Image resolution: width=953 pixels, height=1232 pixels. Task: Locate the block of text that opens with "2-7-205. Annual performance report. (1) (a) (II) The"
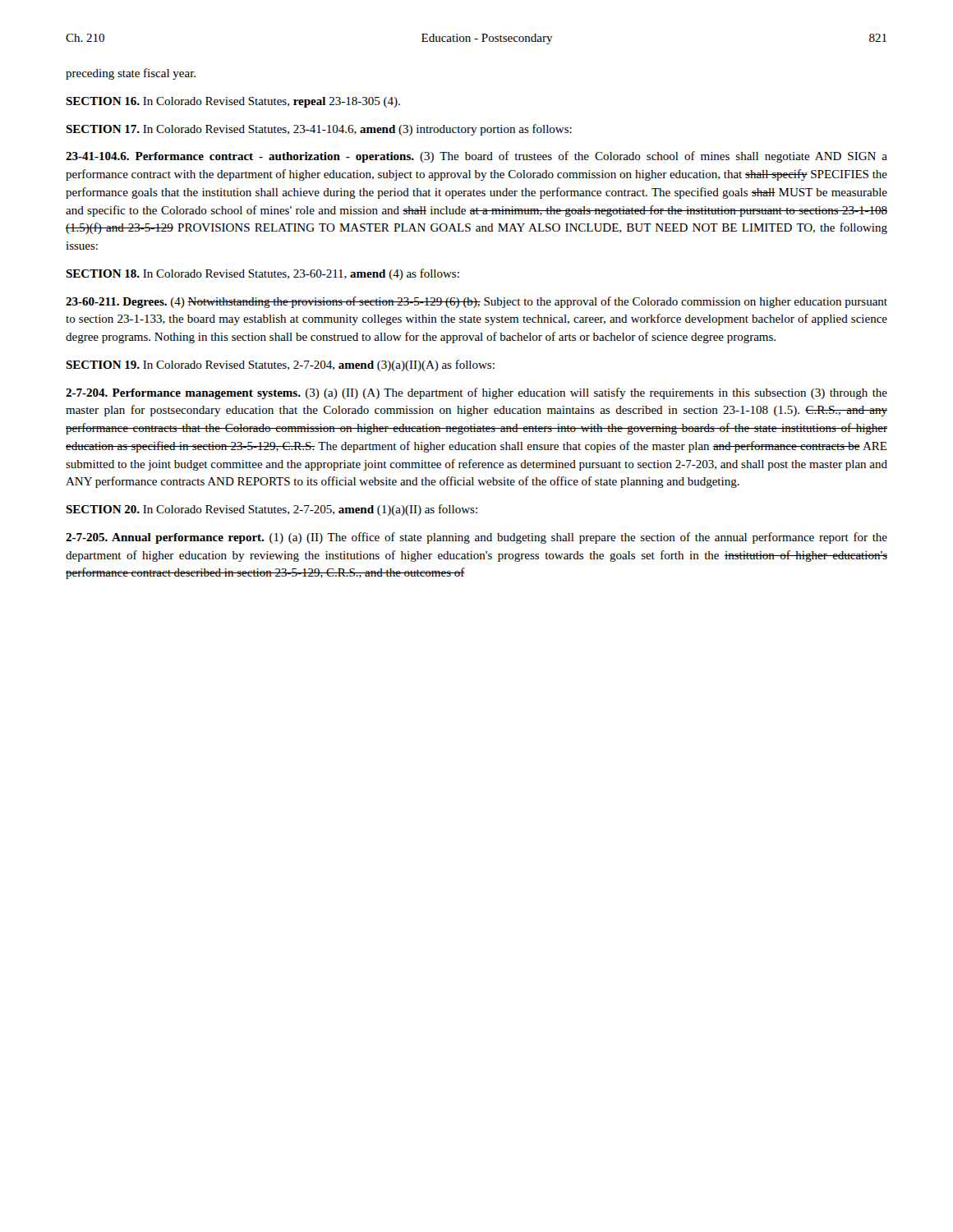pos(476,555)
